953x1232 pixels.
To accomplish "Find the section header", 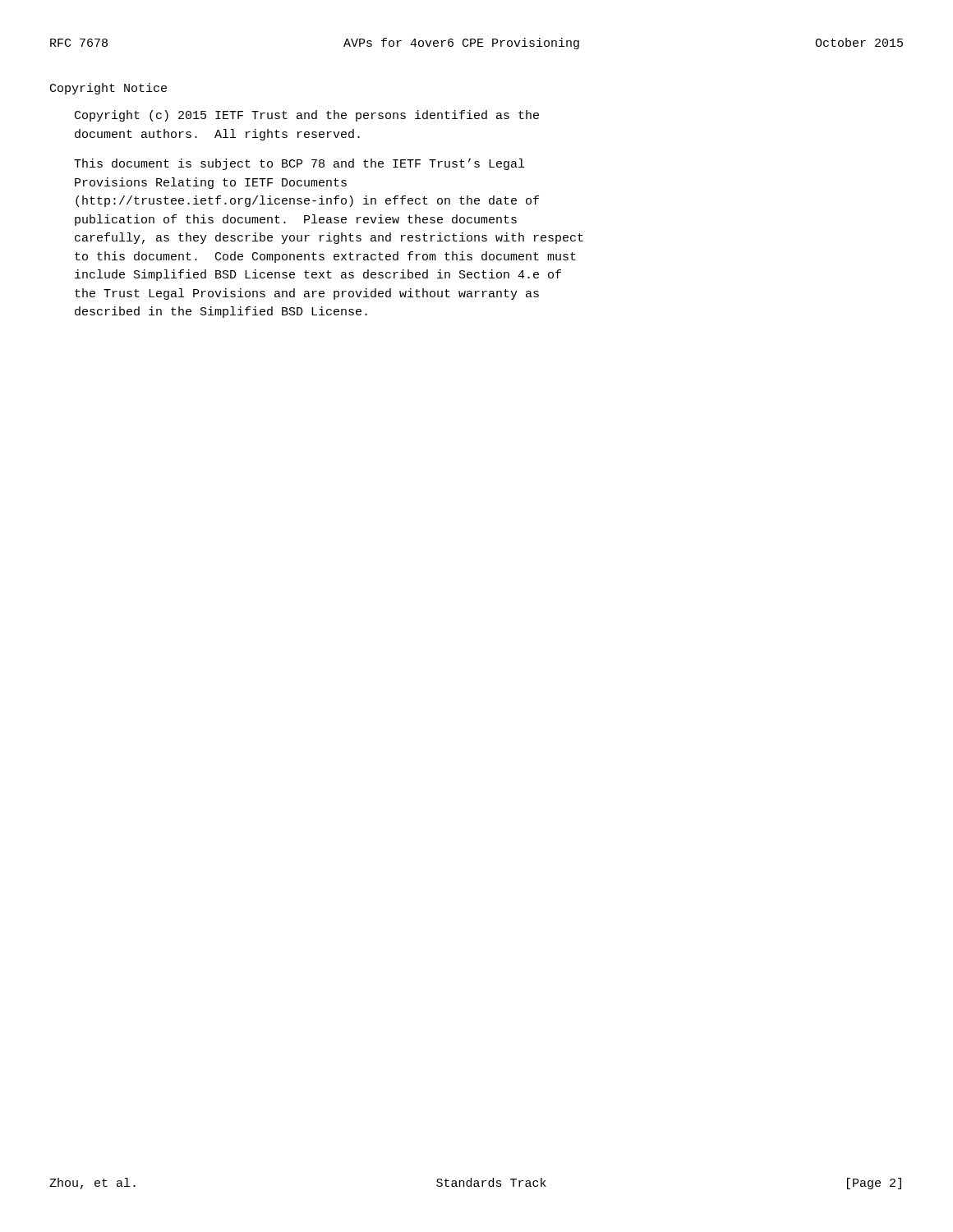I will point(108,89).
